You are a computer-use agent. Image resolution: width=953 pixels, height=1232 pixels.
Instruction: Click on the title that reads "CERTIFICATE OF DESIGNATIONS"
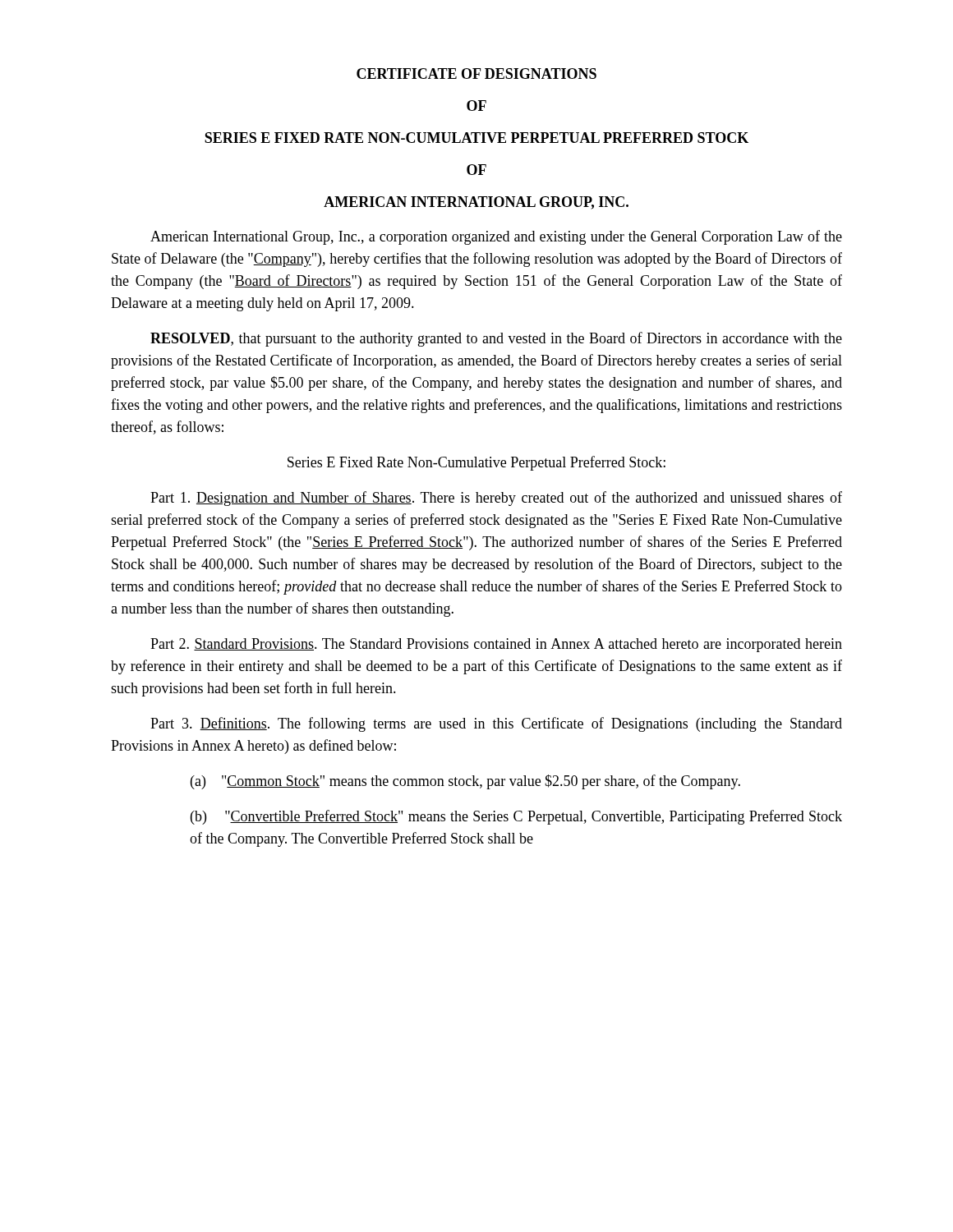click(476, 74)
